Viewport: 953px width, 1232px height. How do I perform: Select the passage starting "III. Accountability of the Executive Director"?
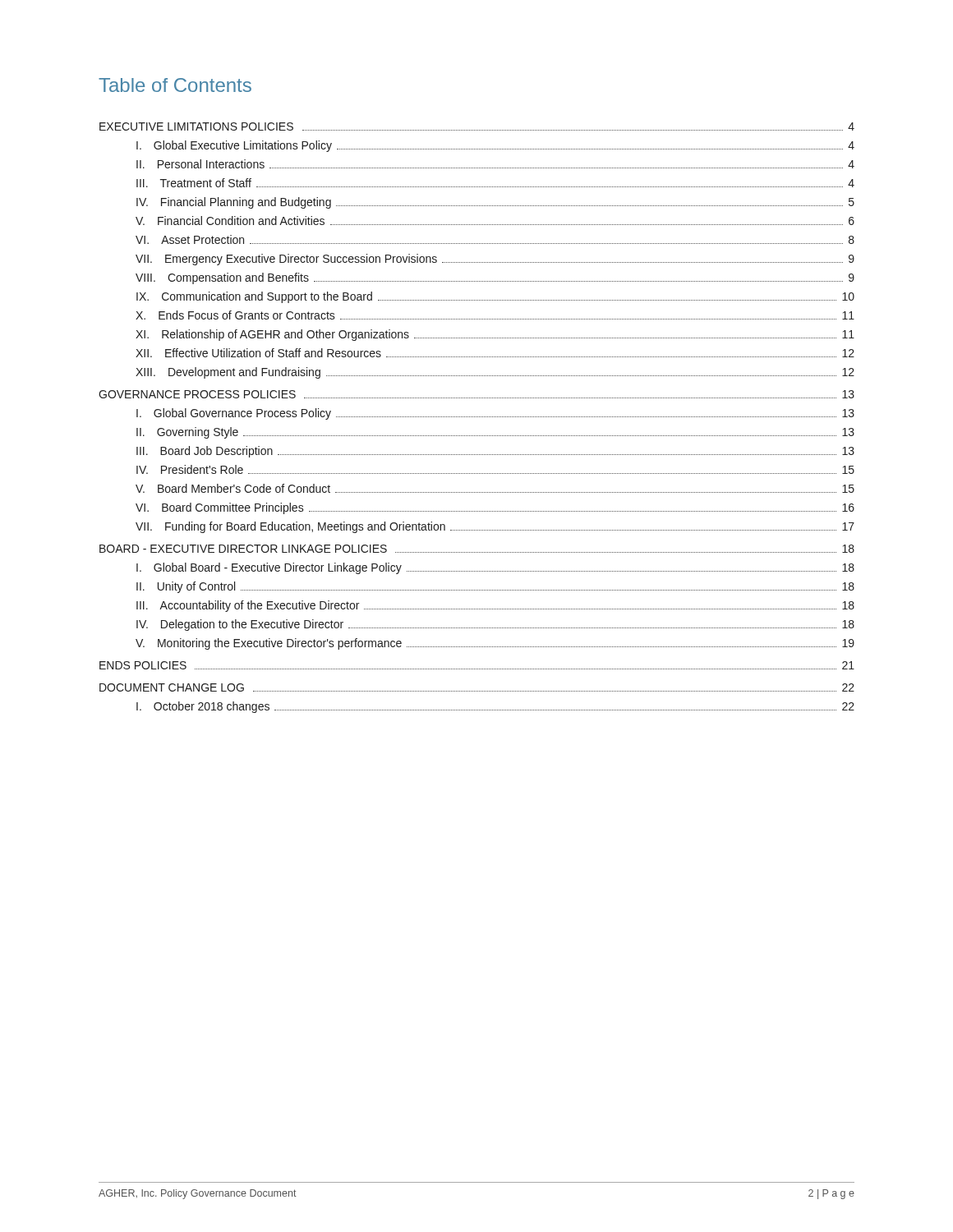click(495, 605)
